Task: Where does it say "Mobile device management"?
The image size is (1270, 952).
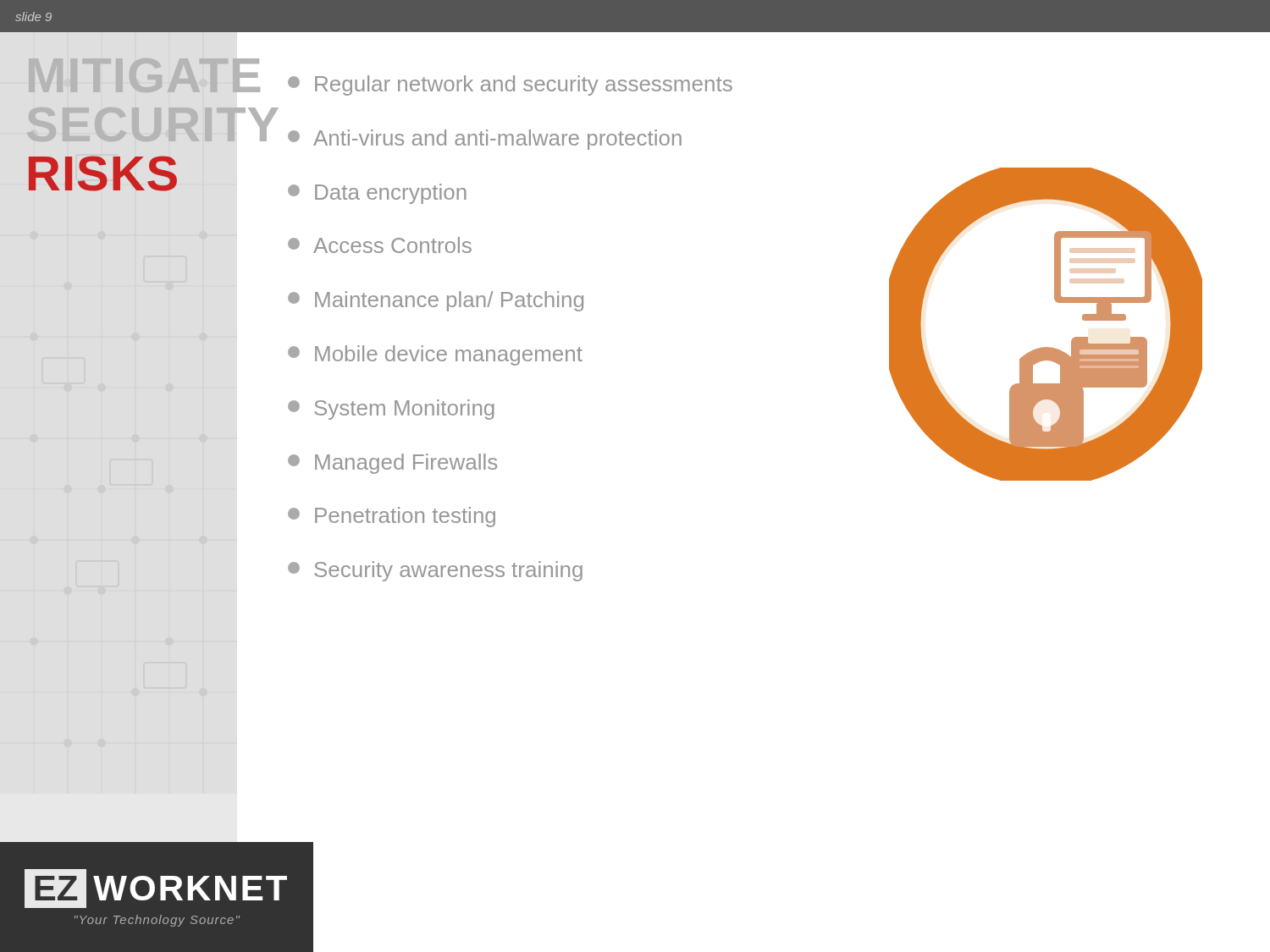Action: tap(435, 354)
